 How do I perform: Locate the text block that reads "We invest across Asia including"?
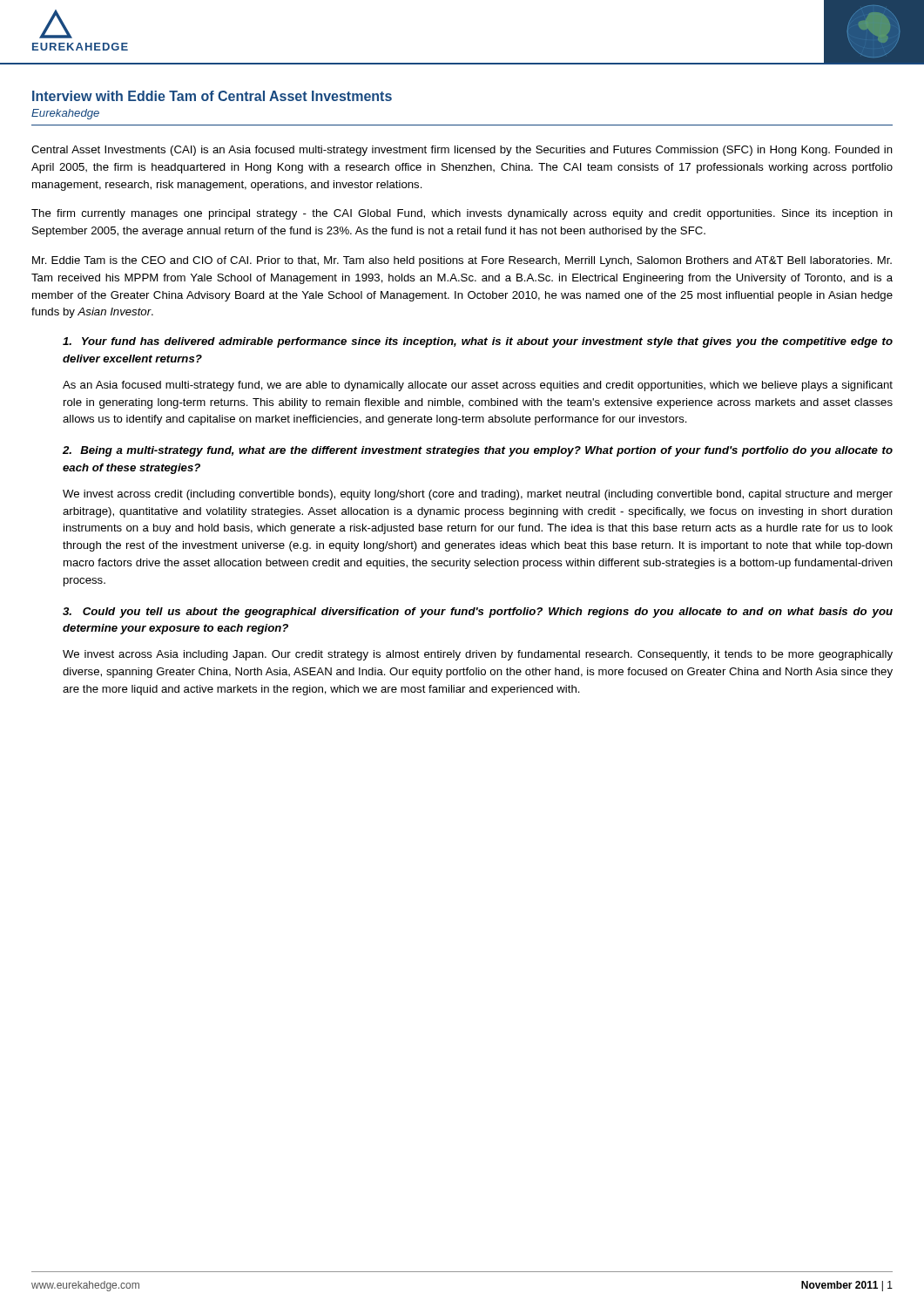478,671
